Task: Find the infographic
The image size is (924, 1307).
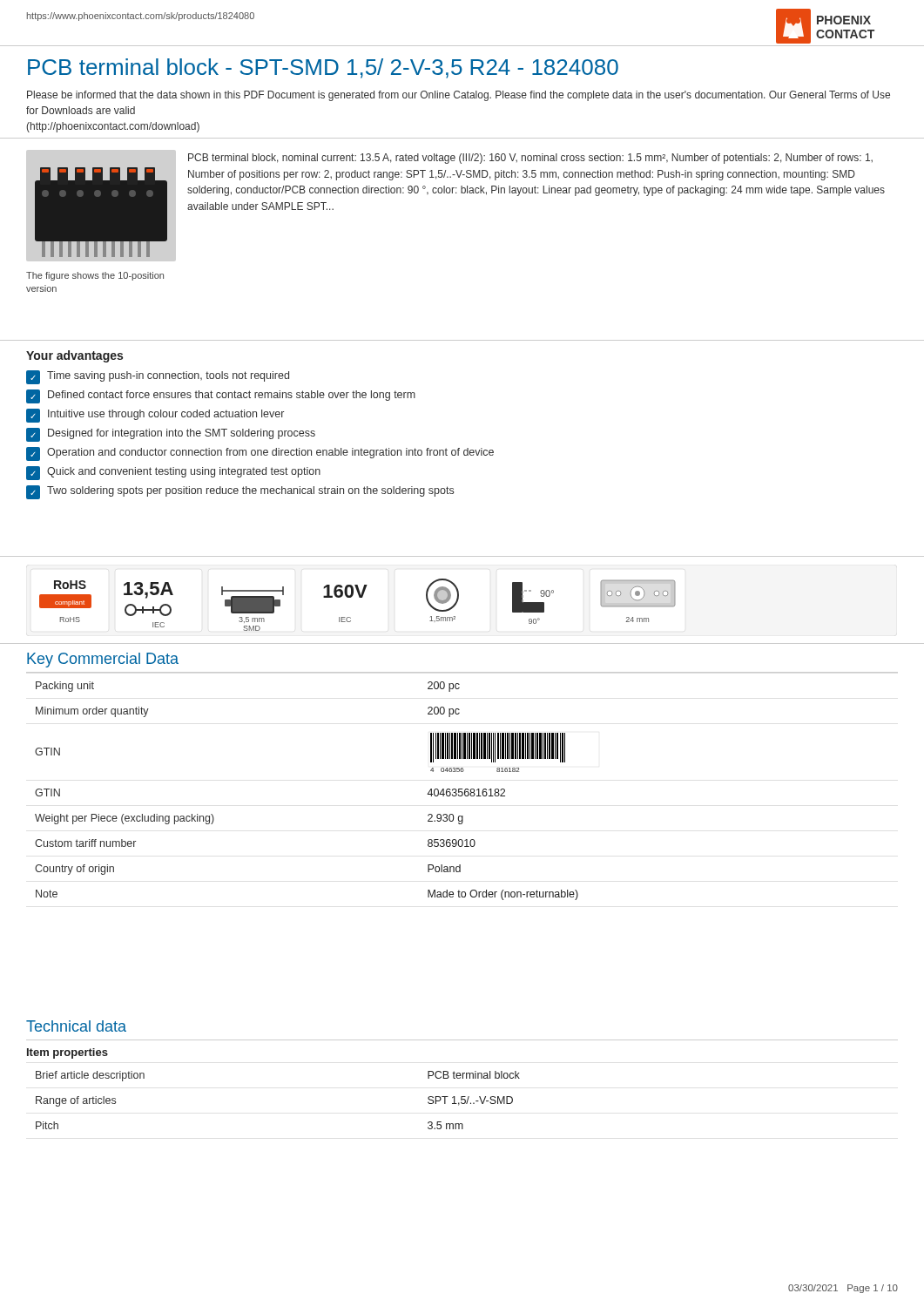Action: pyautogui.click(x=462, y=600)
